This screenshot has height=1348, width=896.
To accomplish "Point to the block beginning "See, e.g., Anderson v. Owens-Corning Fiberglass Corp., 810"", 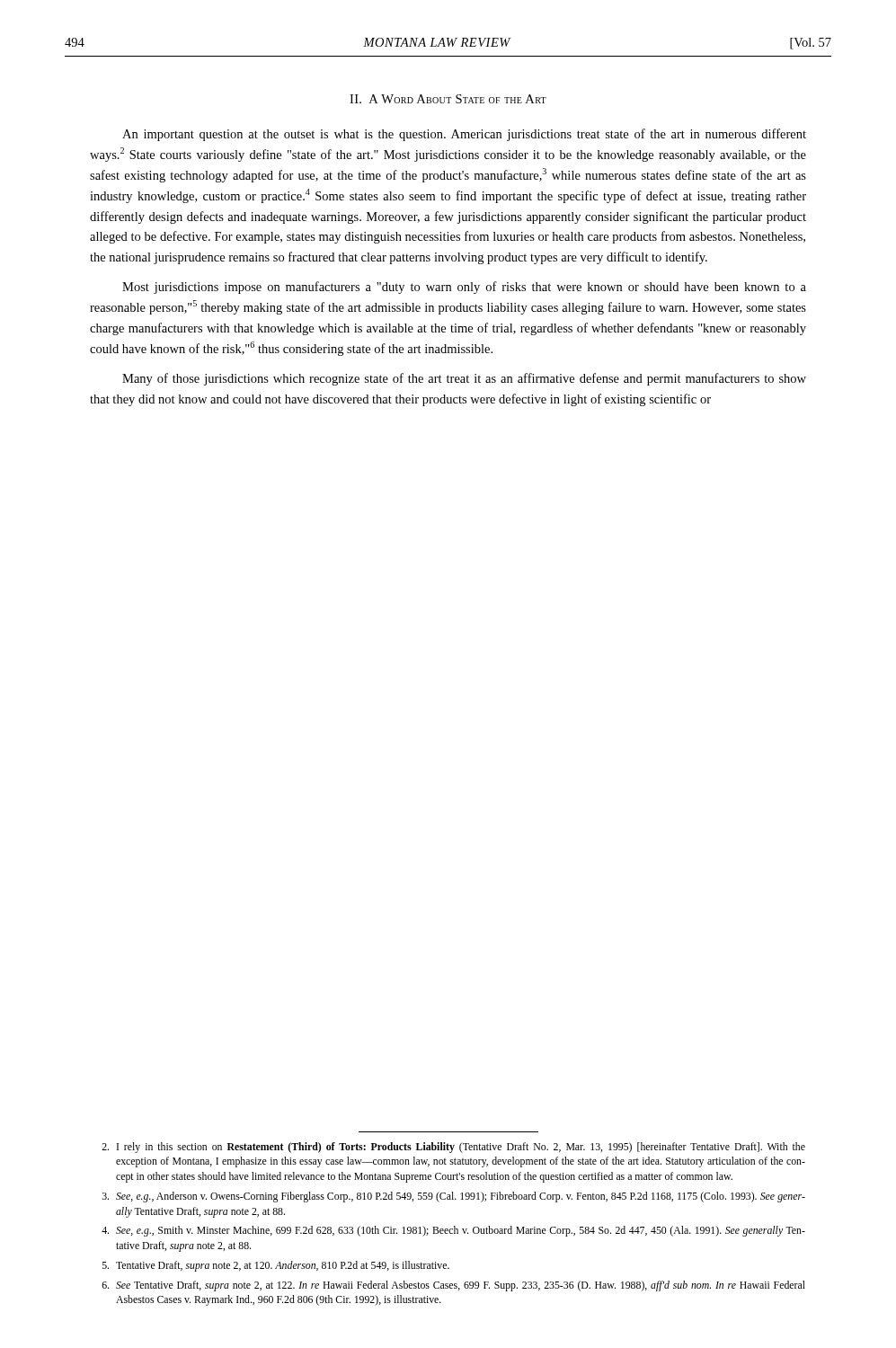I will [x=448, y=1204].
